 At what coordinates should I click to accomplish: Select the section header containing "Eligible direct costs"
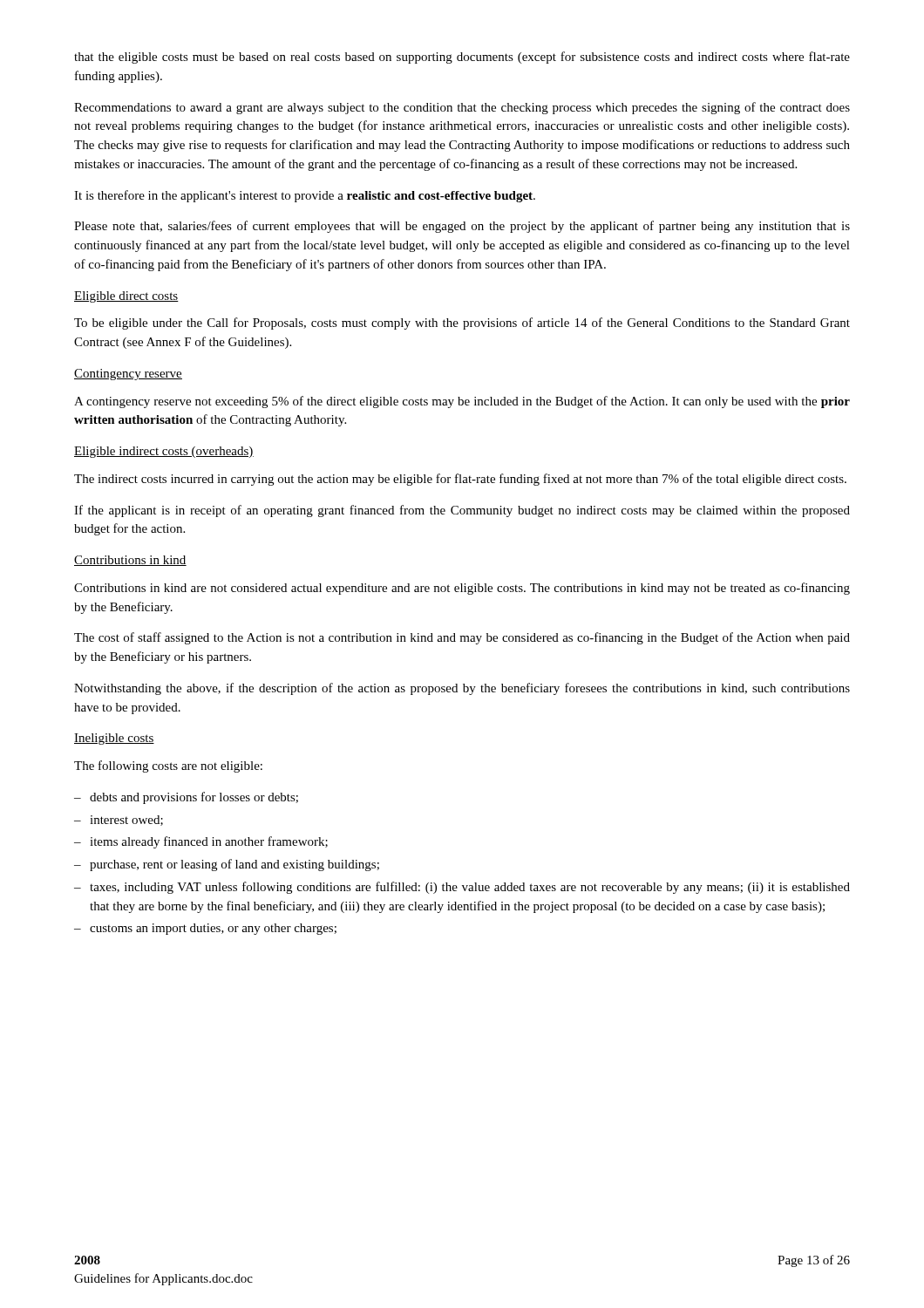[x=126, y=297]
